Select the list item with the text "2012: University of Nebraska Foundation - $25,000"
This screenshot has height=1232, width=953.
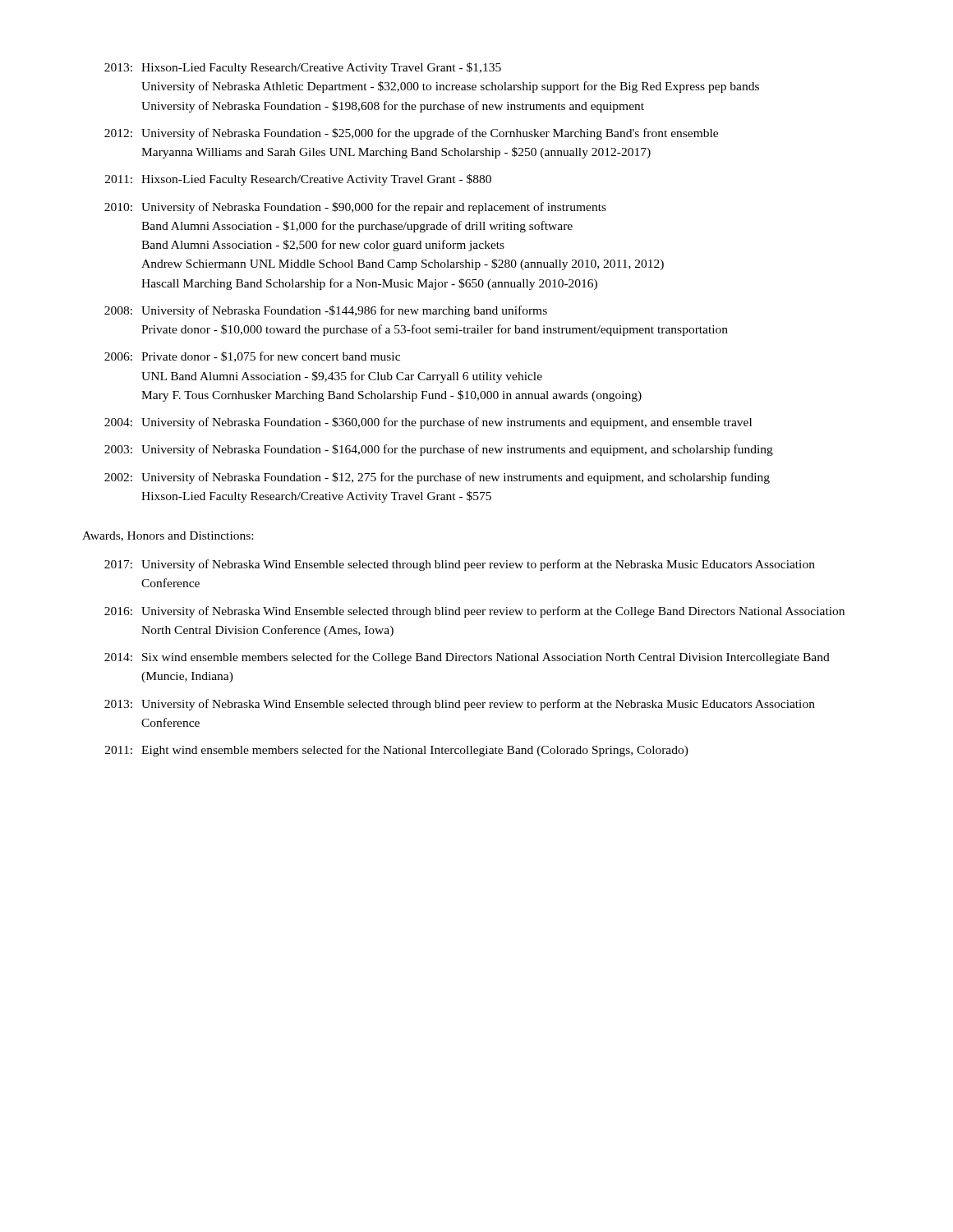(x=476, y=142)
